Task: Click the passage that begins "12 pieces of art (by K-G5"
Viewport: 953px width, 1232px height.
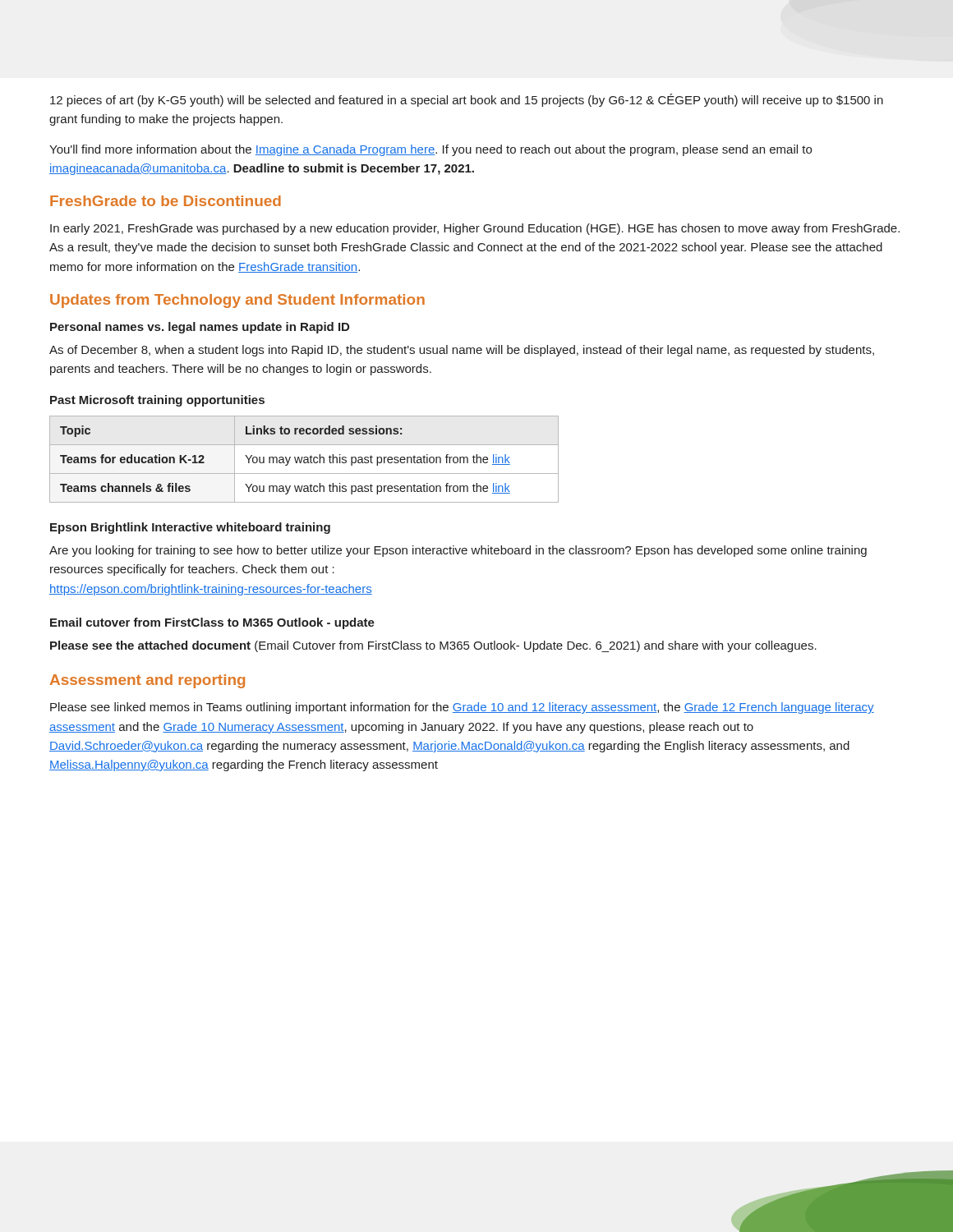Action: [x=466, y=109]
